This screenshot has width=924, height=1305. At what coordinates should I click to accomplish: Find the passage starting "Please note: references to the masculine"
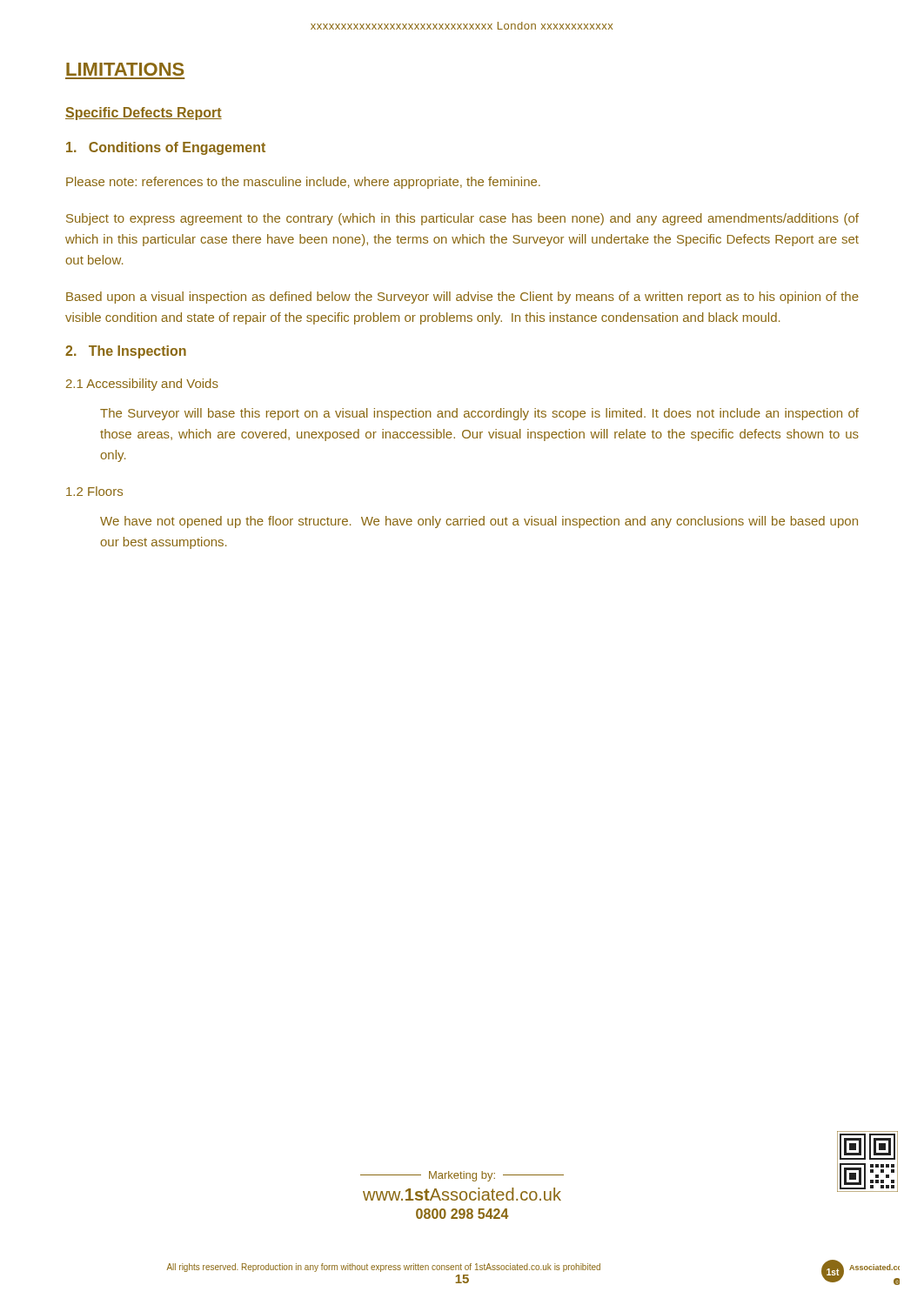303,181
